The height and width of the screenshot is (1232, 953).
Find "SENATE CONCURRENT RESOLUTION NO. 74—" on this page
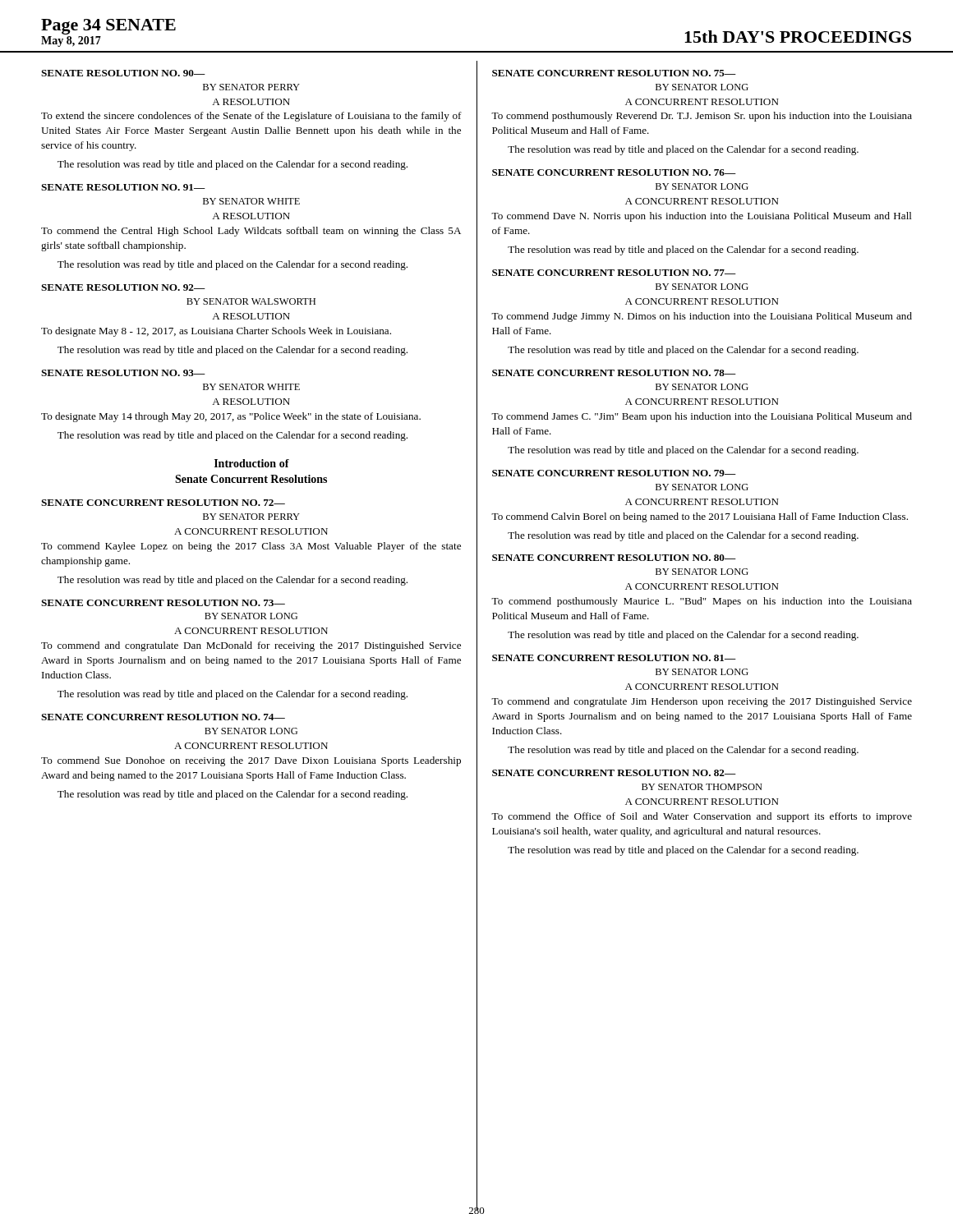(163, 717)
